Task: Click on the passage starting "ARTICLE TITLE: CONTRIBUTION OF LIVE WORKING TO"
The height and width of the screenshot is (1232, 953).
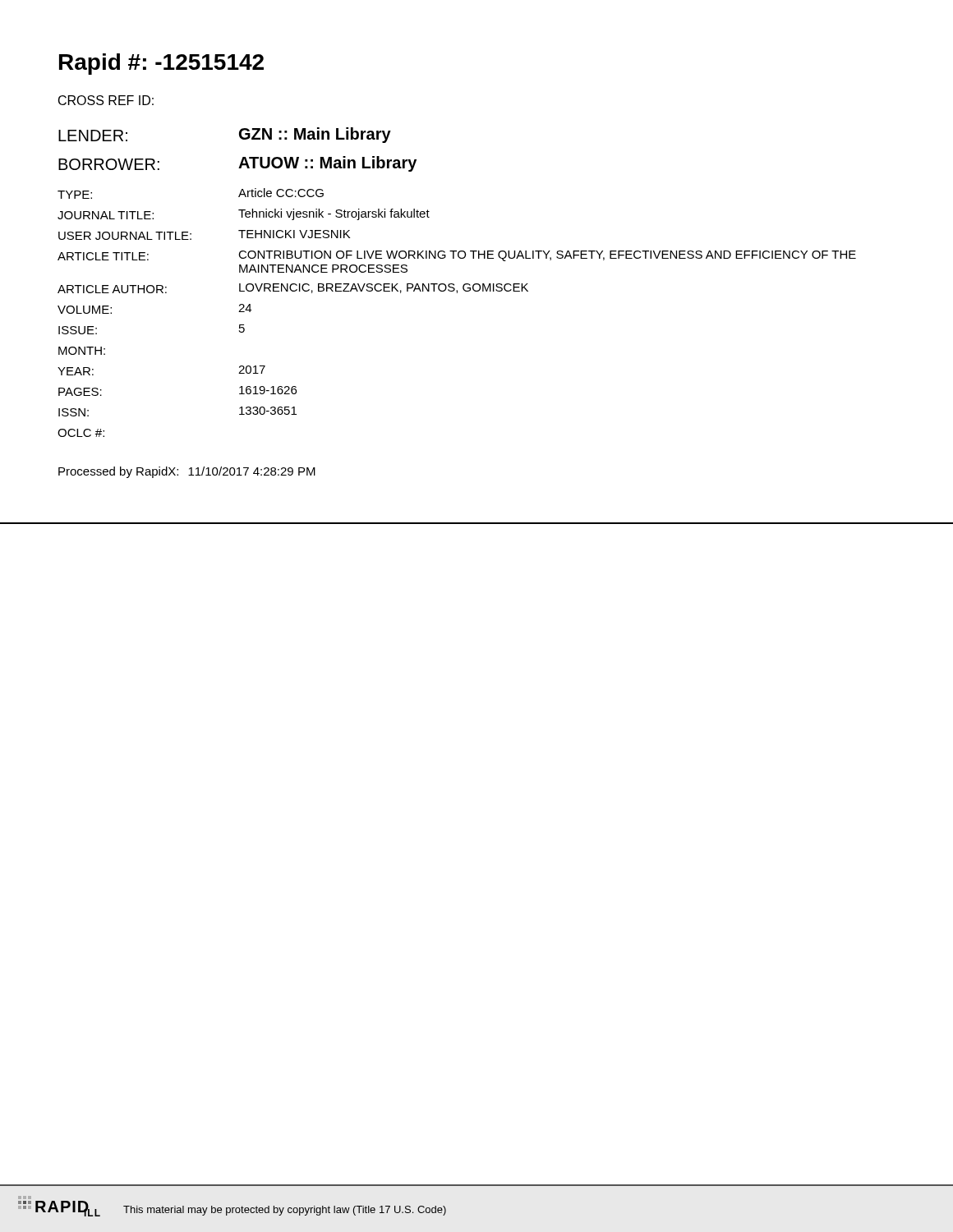Action: pyautogui.click(x=476, y=261)
